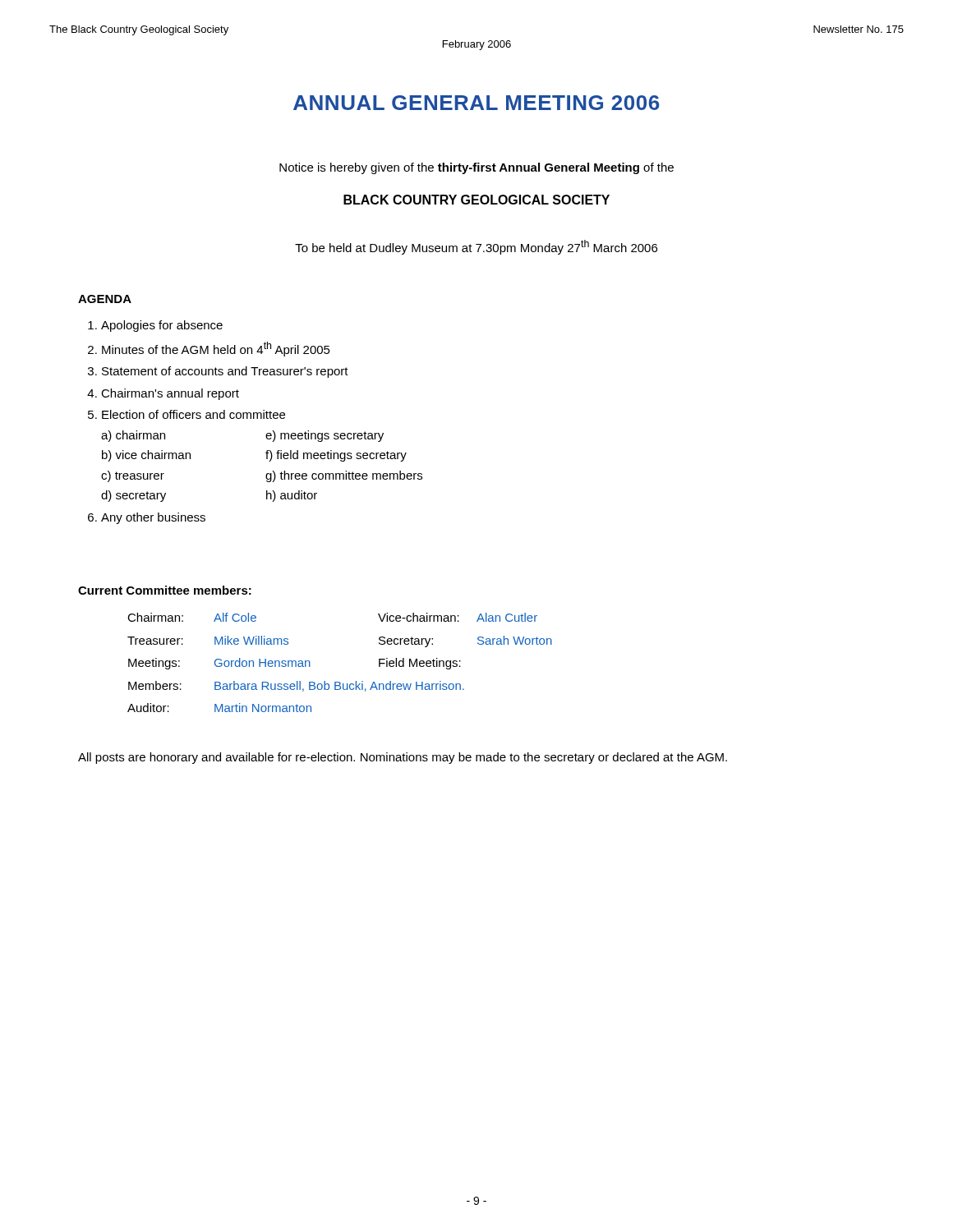Where does it say "Apologies for absence"?

coord(162,325)
